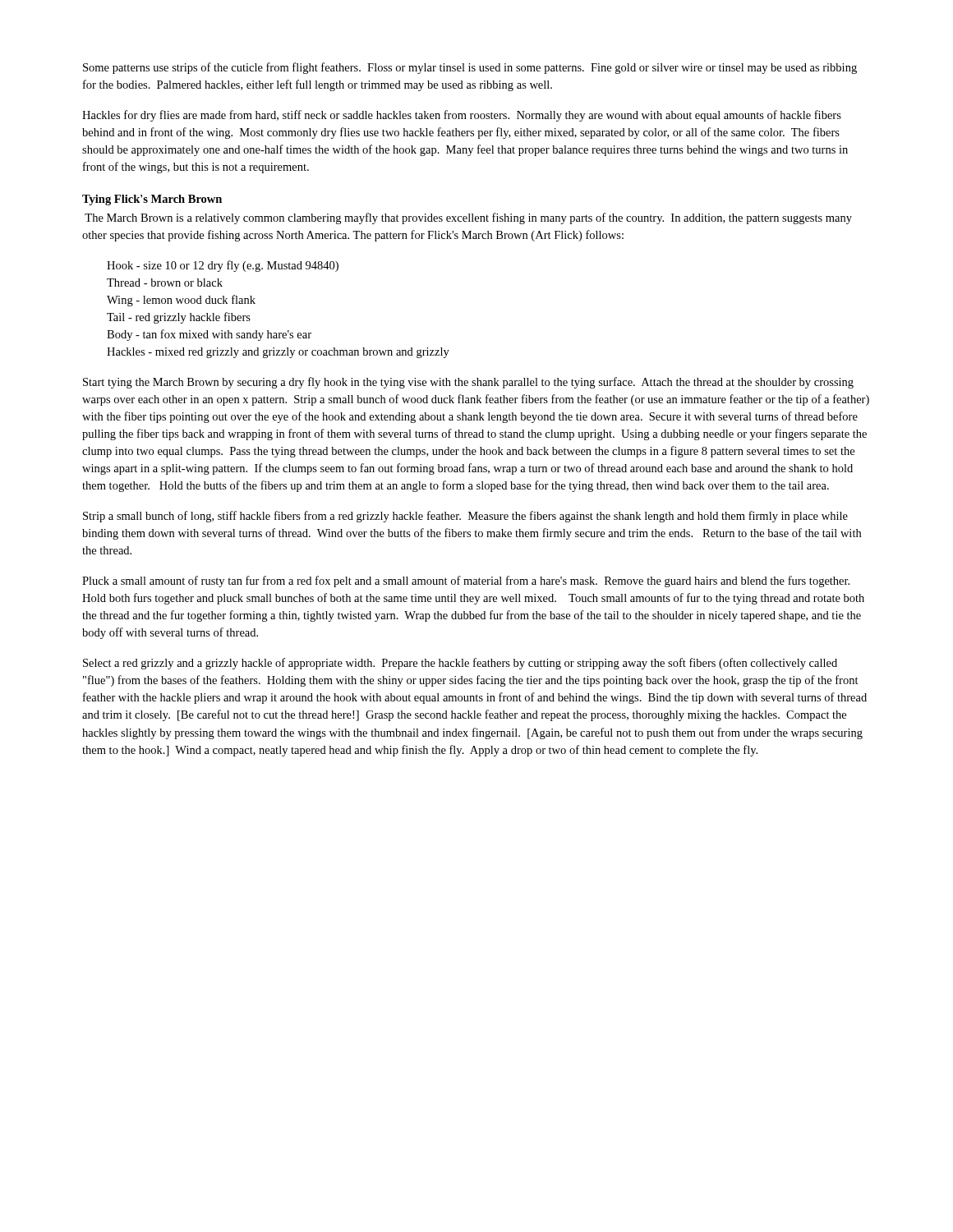Click on the region starting "Tail - red grizzly hackle fibers"
The height and width of the screenshot is (1232, 953).
pyautogui.click(x=179, y=317)
